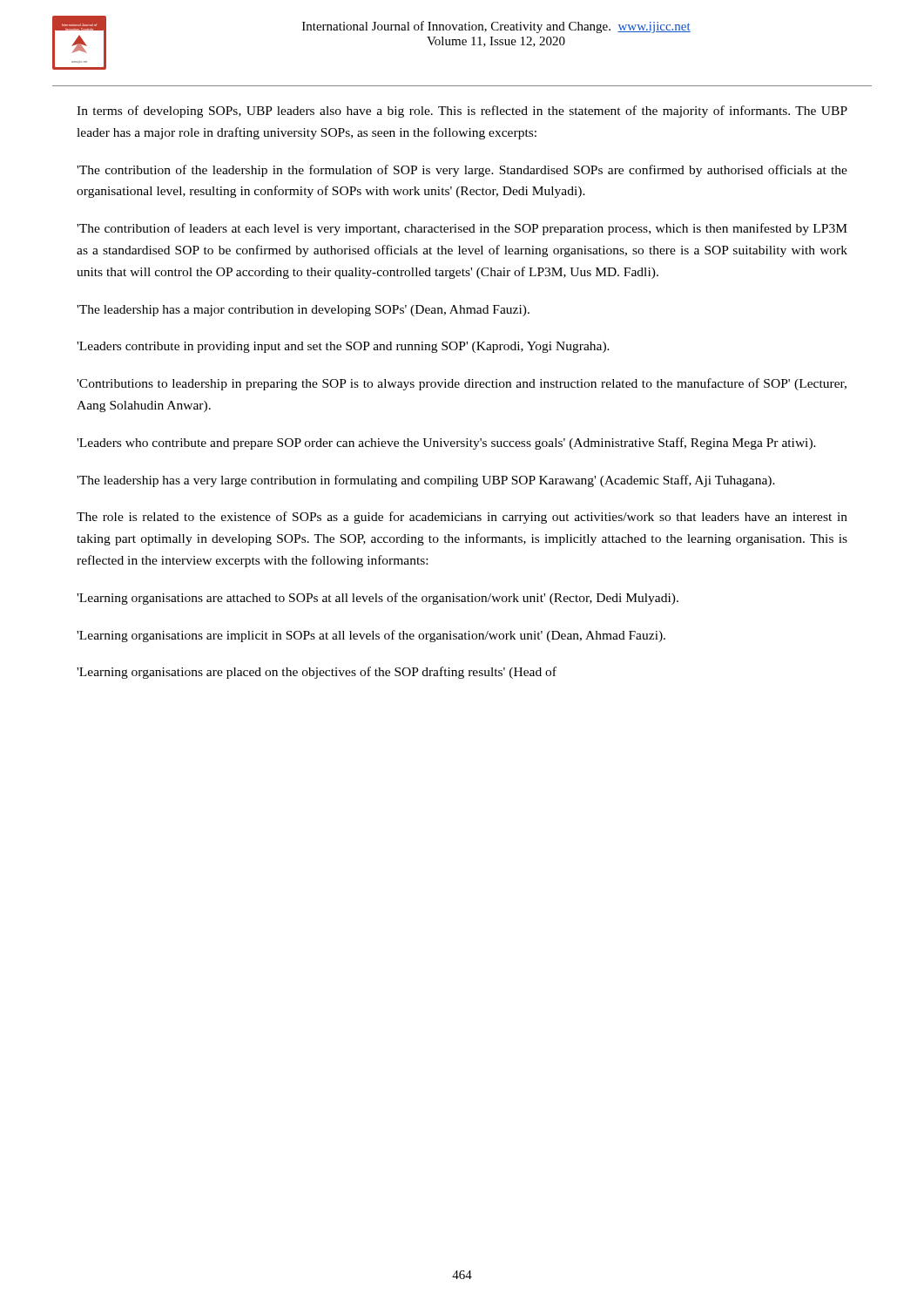The width and height of the screenshot is (924, 1307).
Task: Point to the block starting "'Learning organisations are implicit in SOPs at"
Action: point(371,634)
